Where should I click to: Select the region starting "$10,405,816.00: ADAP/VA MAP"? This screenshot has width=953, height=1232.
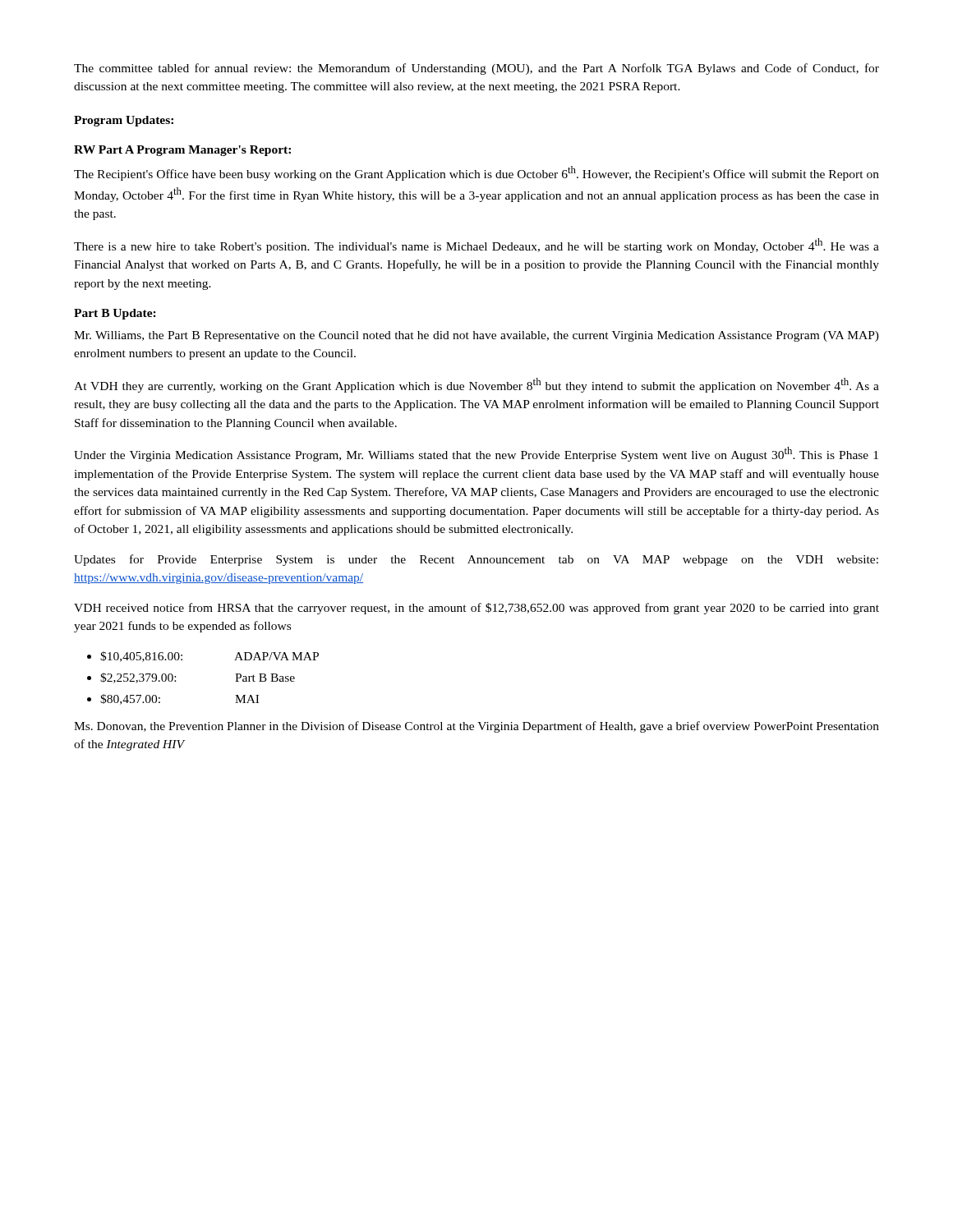click(x=138, y=656)
